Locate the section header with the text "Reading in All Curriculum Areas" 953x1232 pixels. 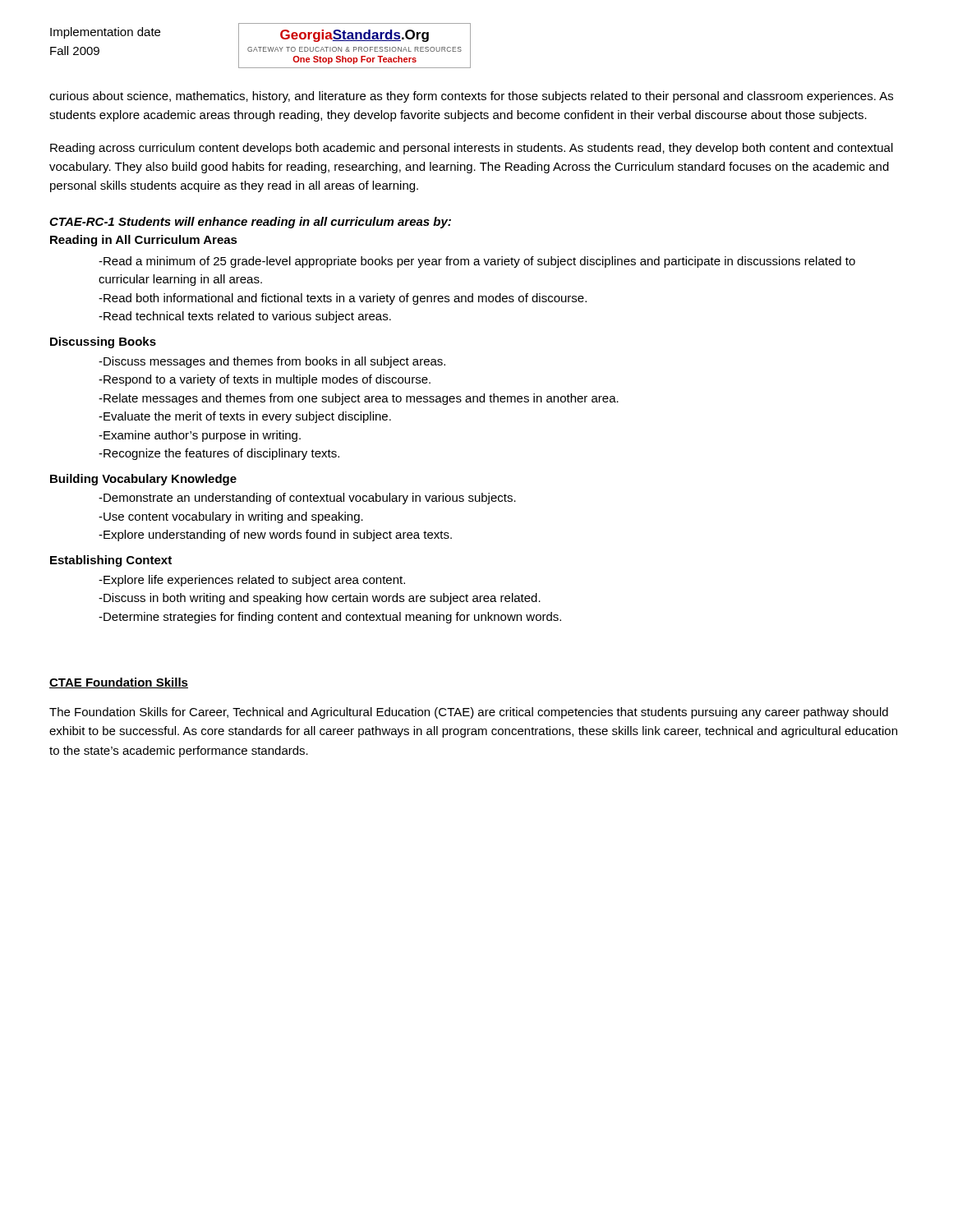coord(143,239)
